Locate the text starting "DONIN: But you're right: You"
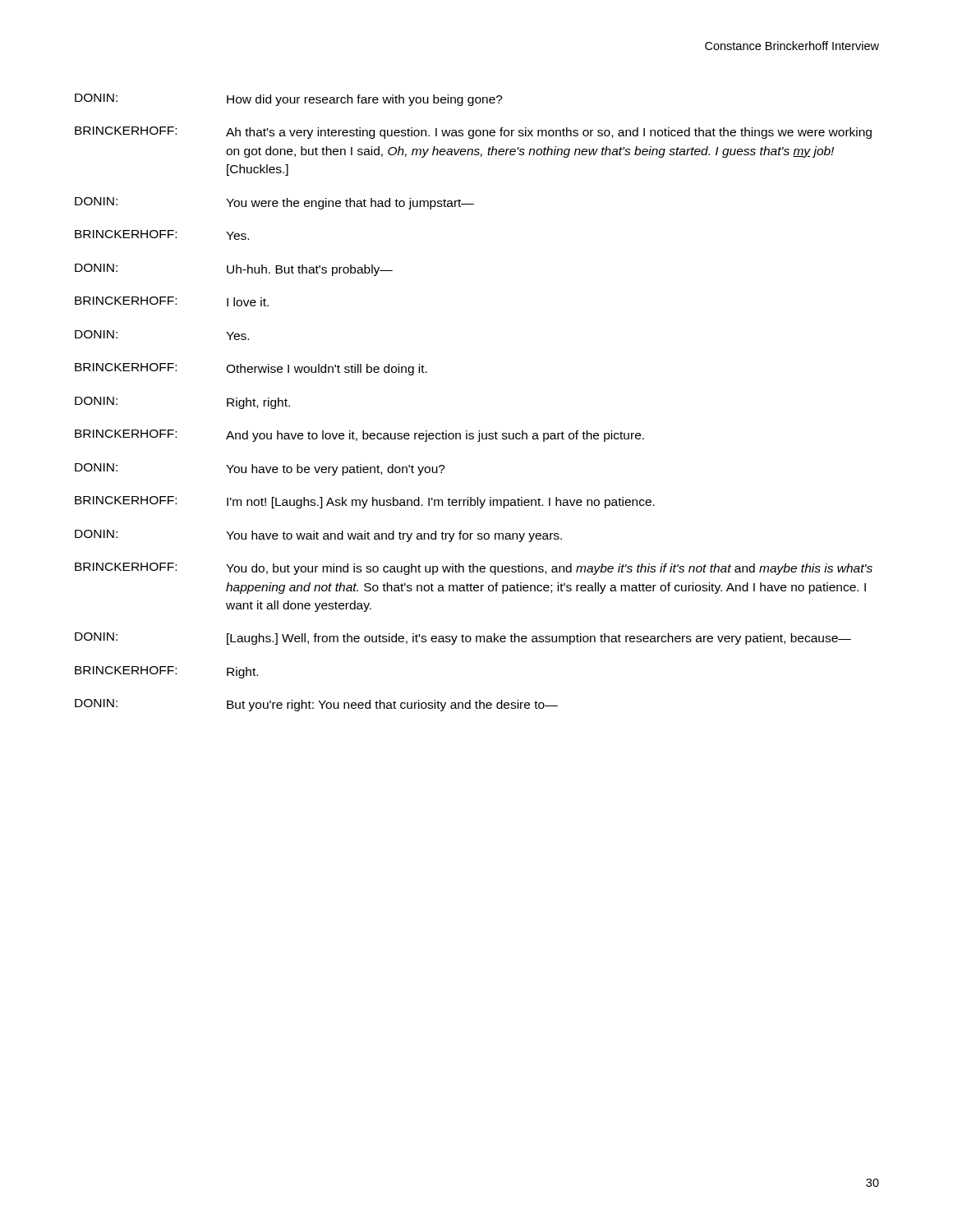This screenshot has height=1232, width=953. 476,705
